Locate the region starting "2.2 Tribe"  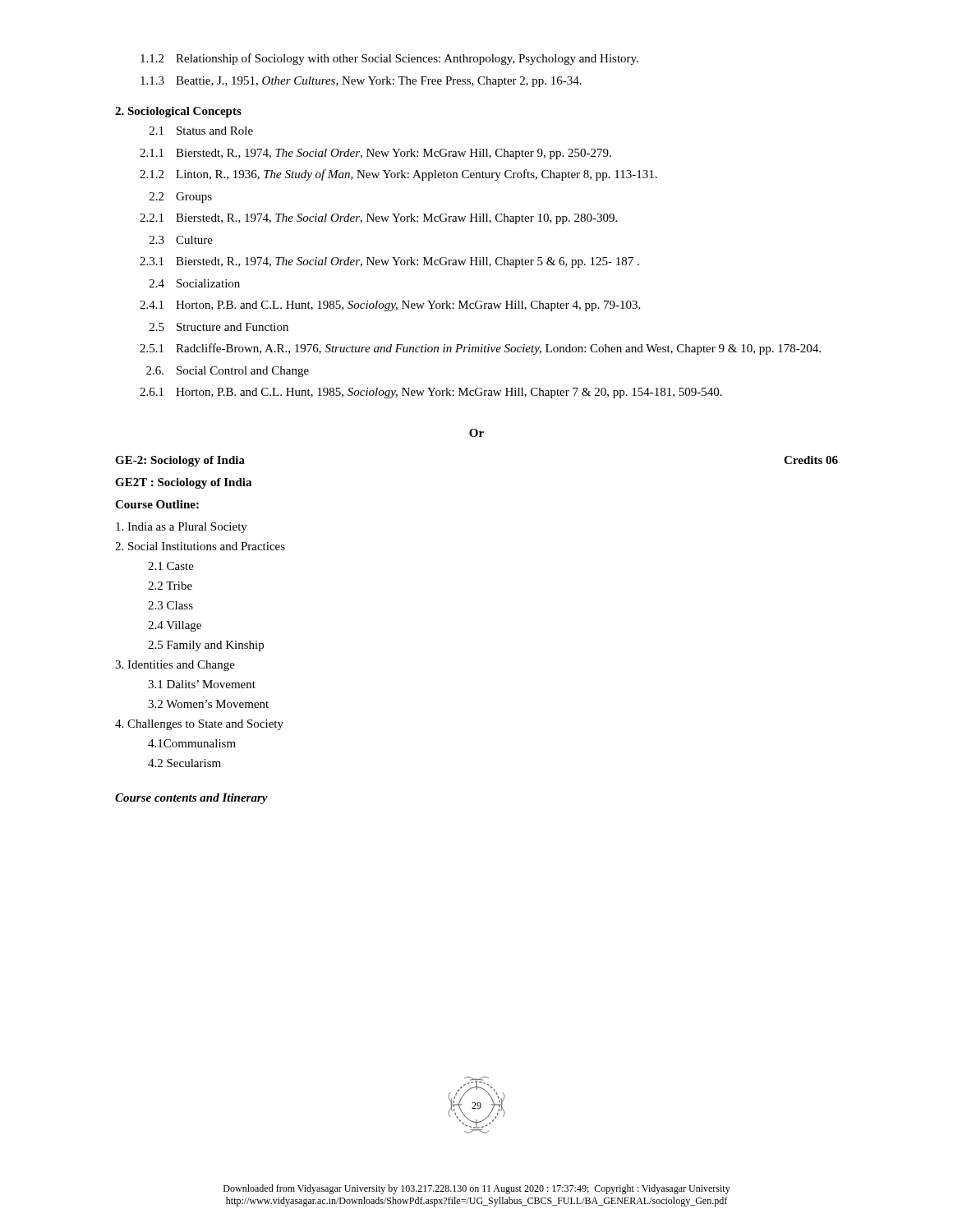[170, 585]
